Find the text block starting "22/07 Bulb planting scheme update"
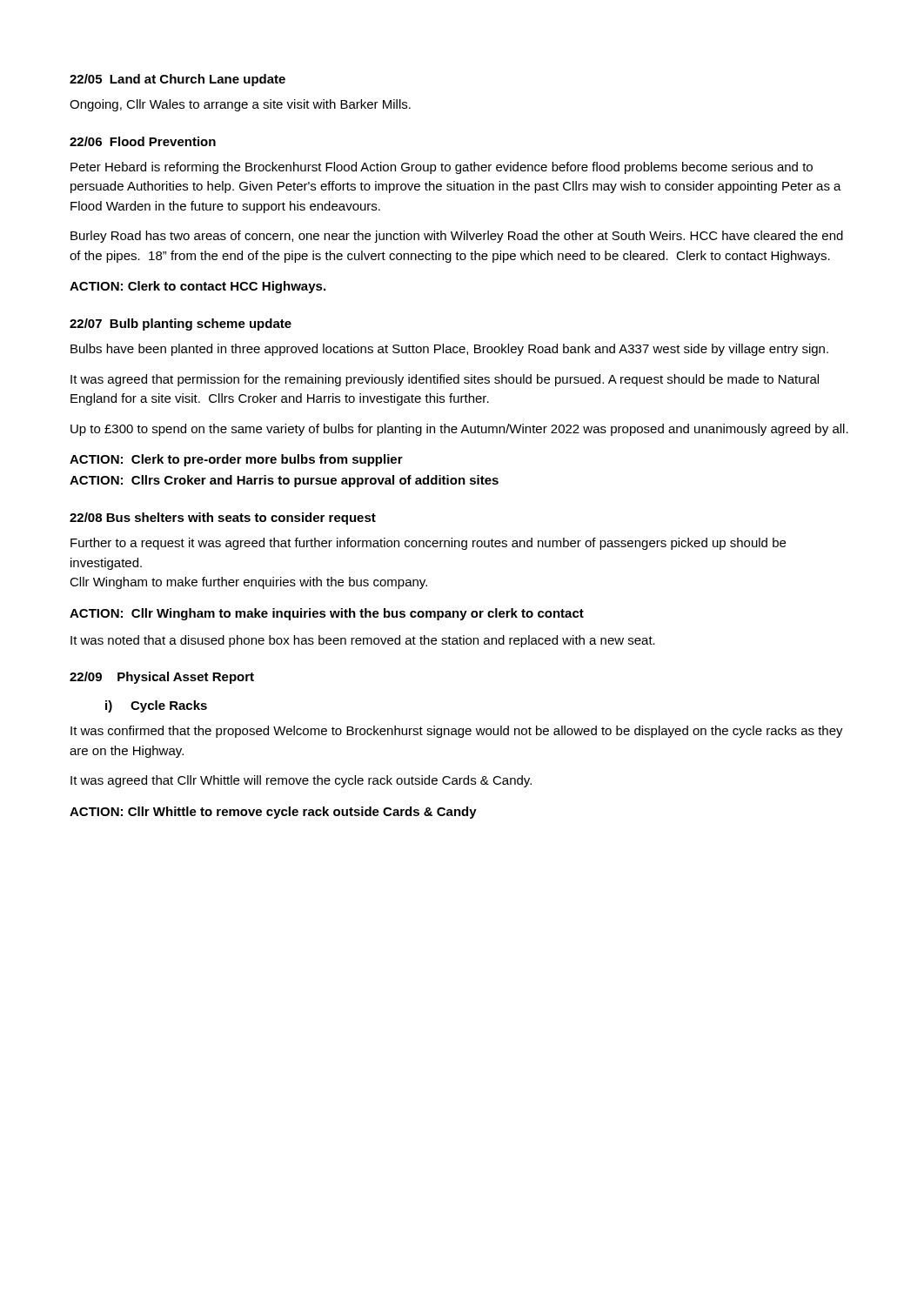924x1305 pixels. point(181,323)
